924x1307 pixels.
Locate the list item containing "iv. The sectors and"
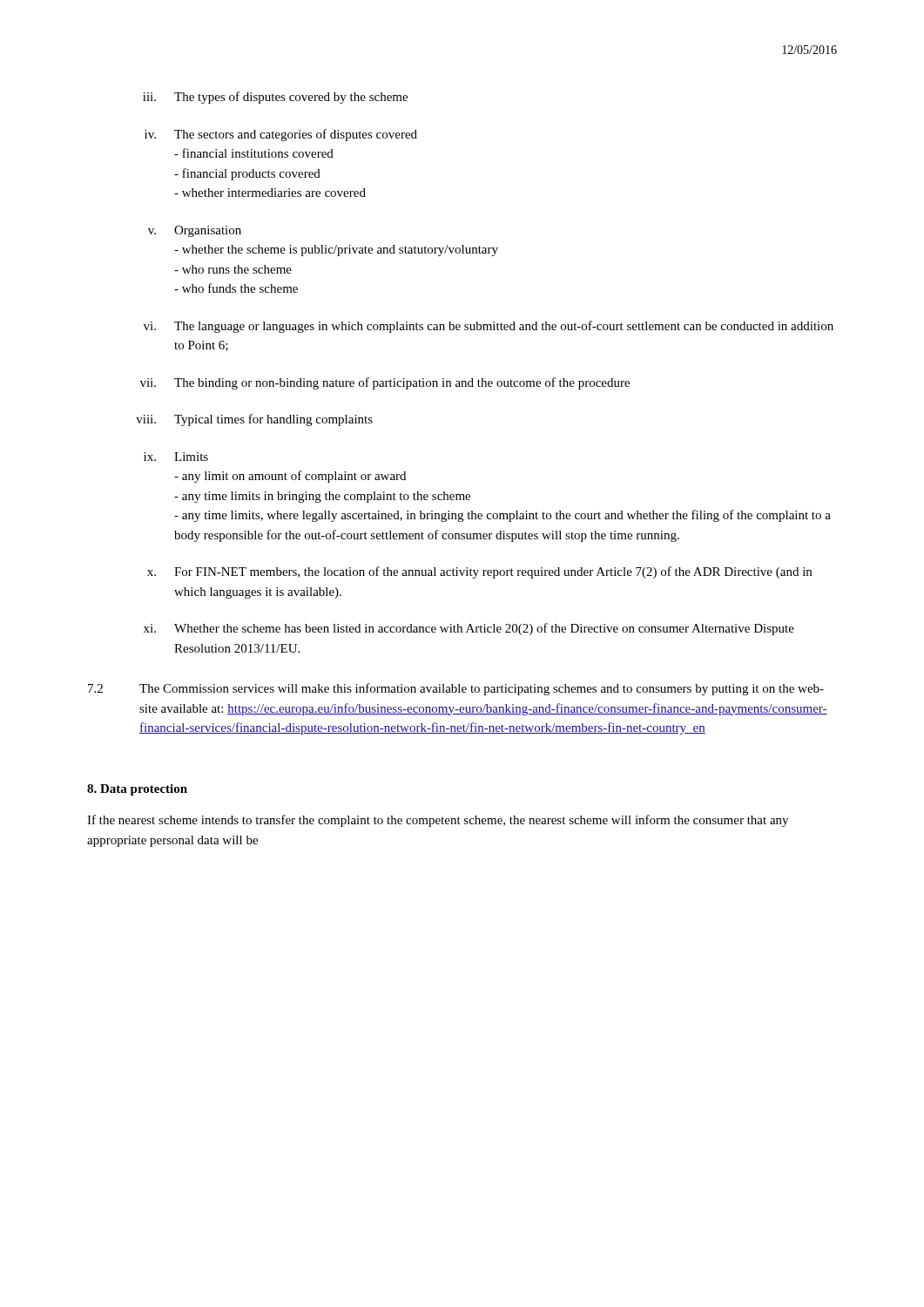click(281, 135)
